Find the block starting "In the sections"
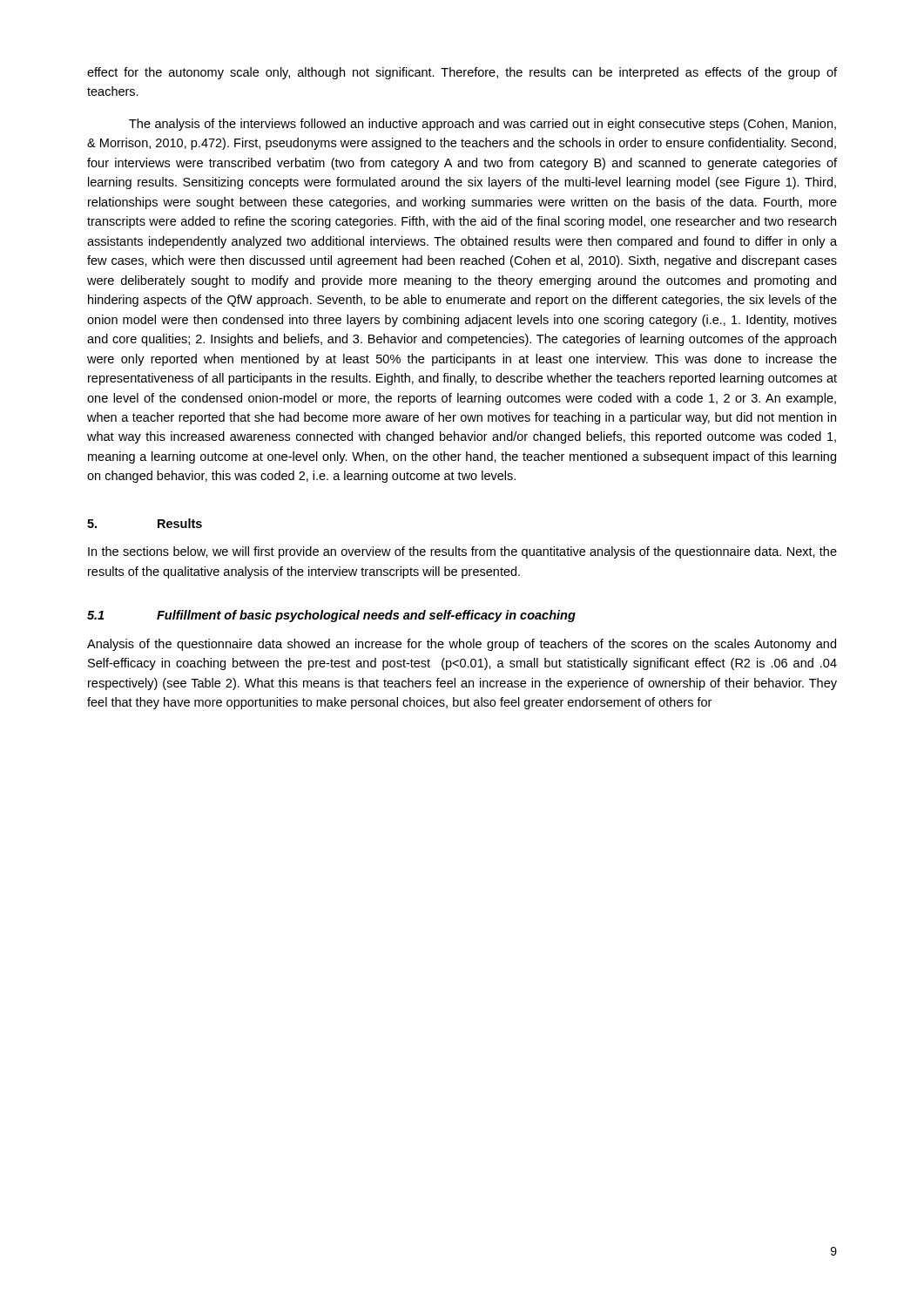 (x=462, y=562)
